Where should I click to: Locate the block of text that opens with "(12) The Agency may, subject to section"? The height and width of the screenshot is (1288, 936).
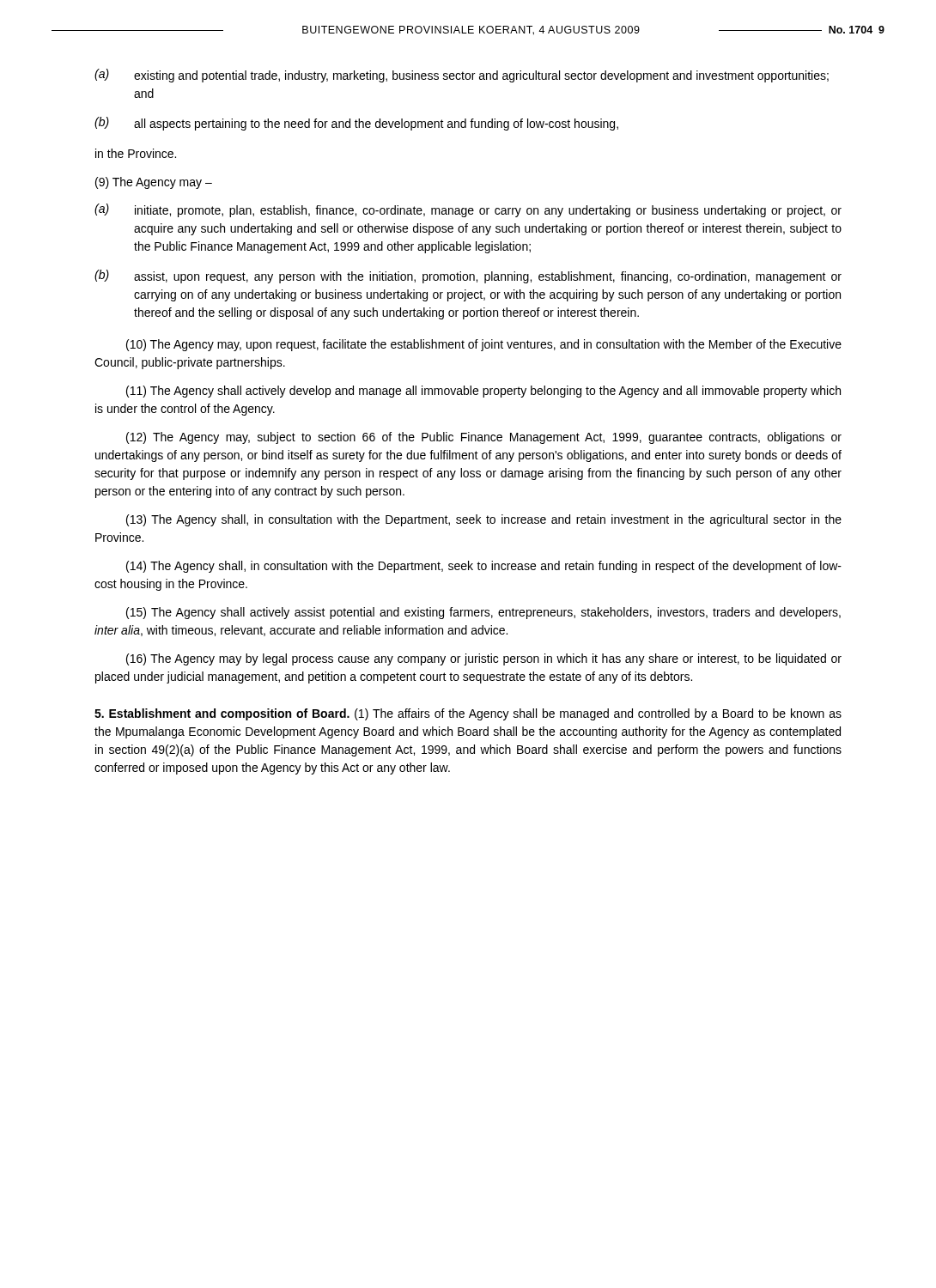click(x=468, y=464)
